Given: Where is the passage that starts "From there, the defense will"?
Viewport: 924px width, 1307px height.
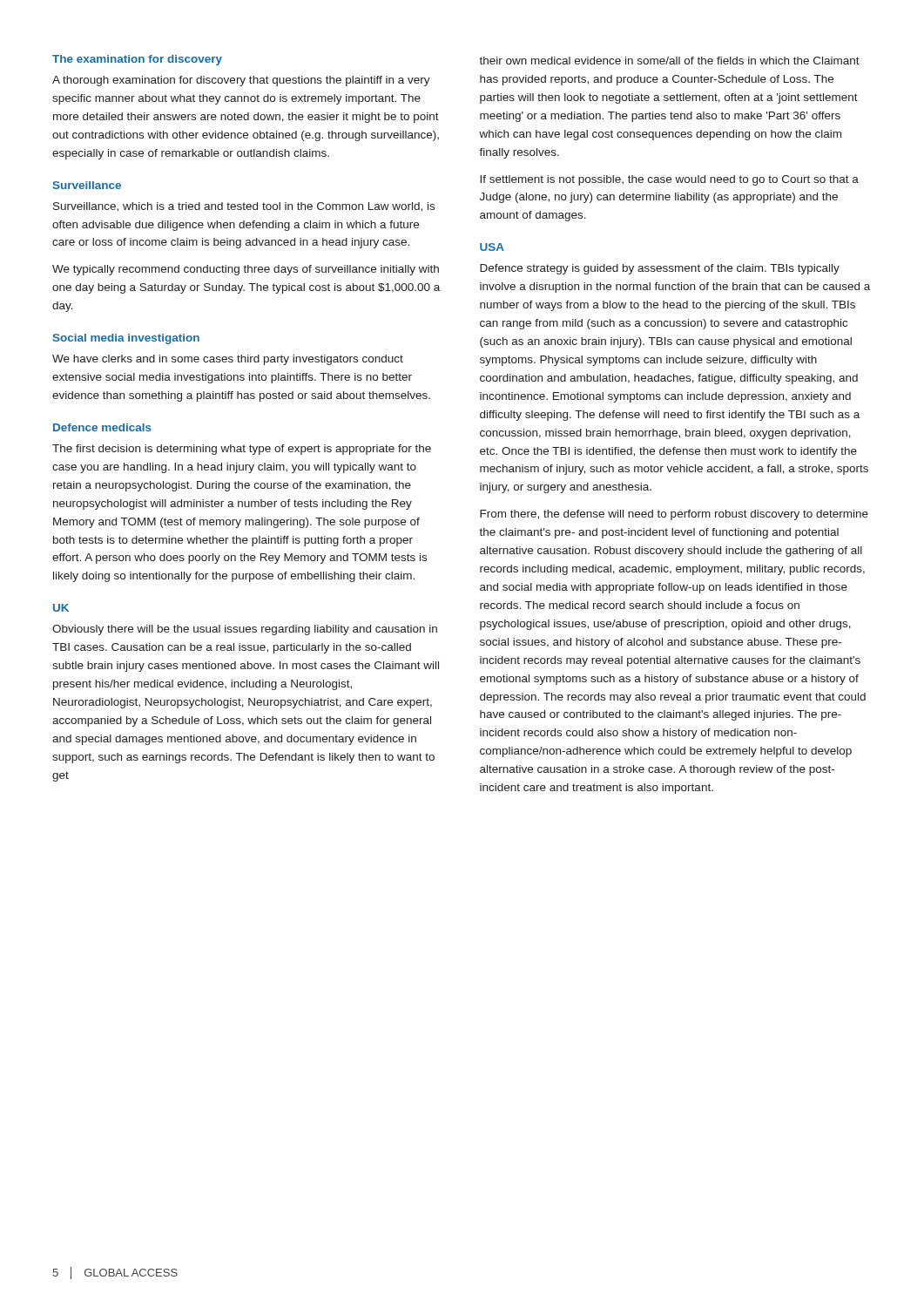Looking at the screenshot, I should pyautogui.click(x=674, y=651).
